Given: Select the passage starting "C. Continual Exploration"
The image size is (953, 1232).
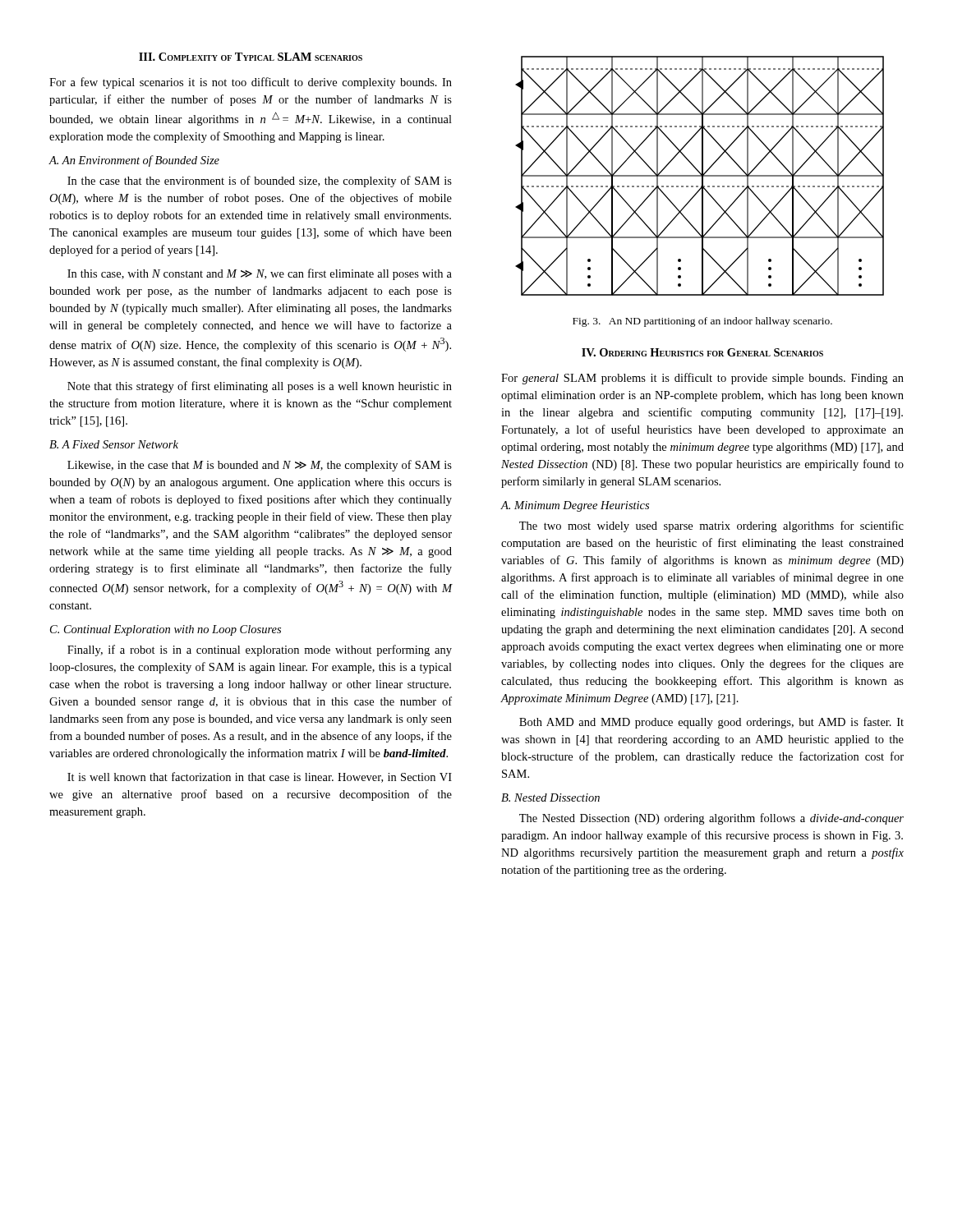Looking at the screenshot, I should tap(165, 629).
